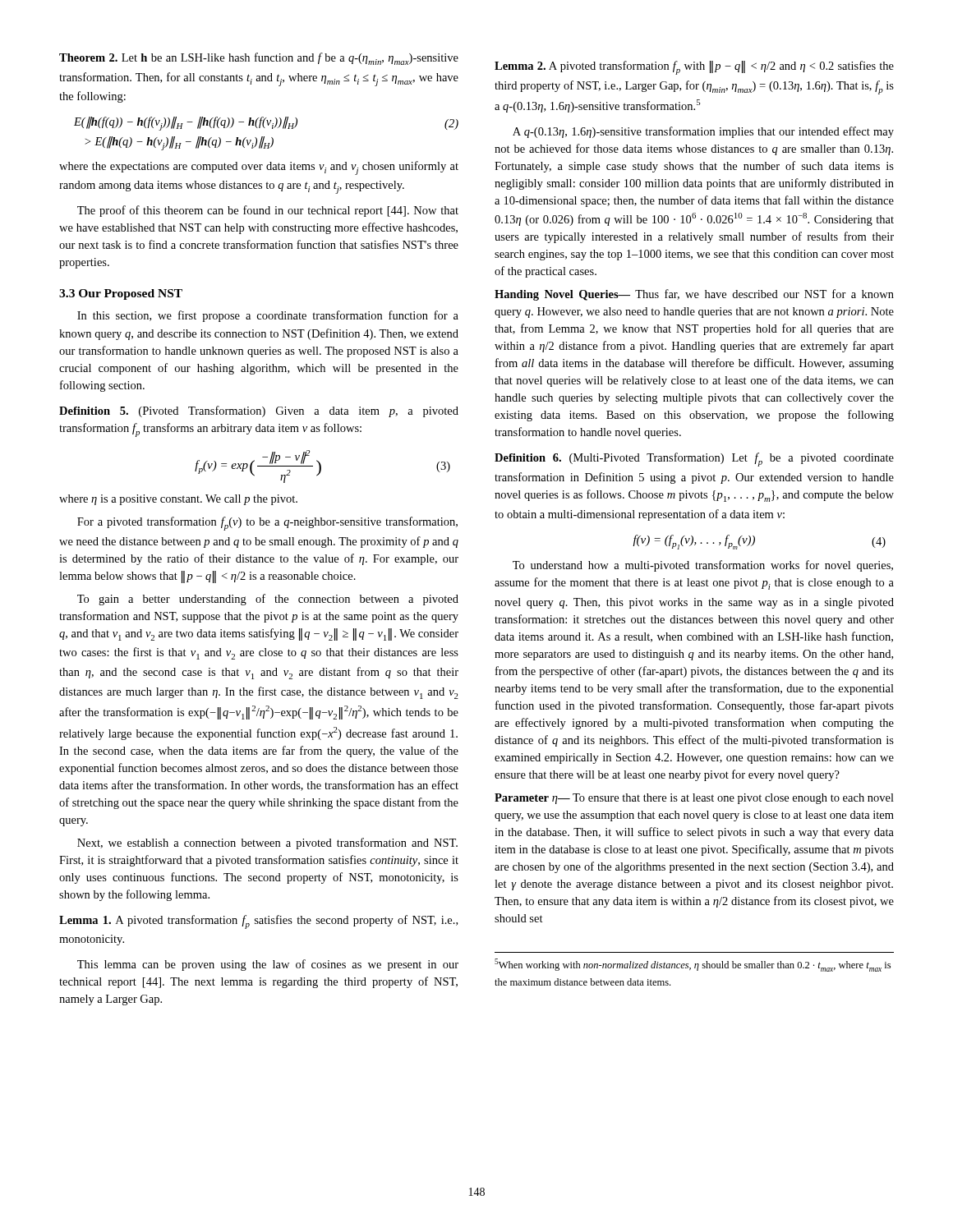
Task: Find the block on this page that starts "Theorem 2. Let h"
Action: pyautogui.click(x=259, y=77)
